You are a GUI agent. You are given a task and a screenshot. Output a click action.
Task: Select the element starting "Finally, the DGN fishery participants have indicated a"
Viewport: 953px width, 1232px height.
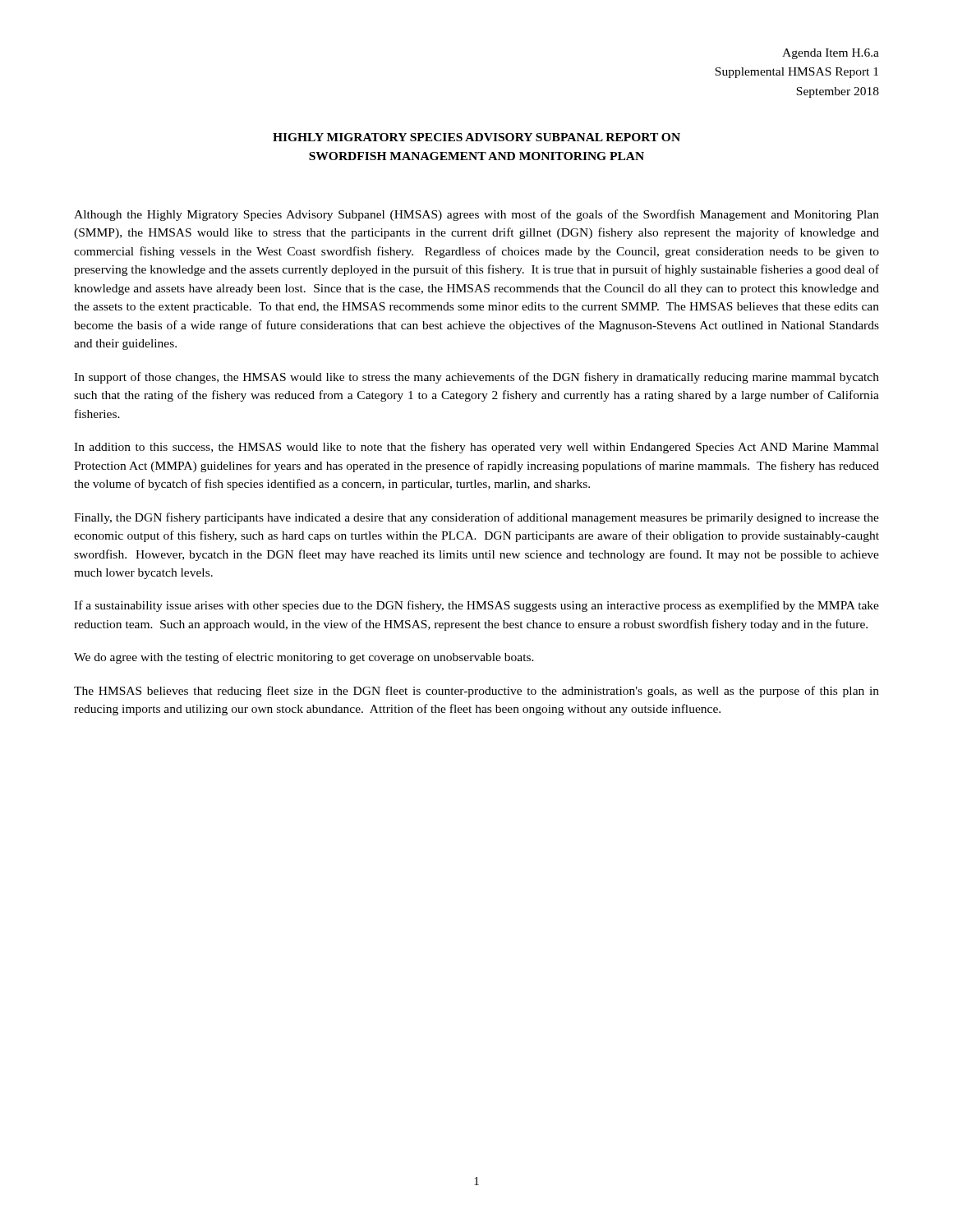tap(476, 545)
